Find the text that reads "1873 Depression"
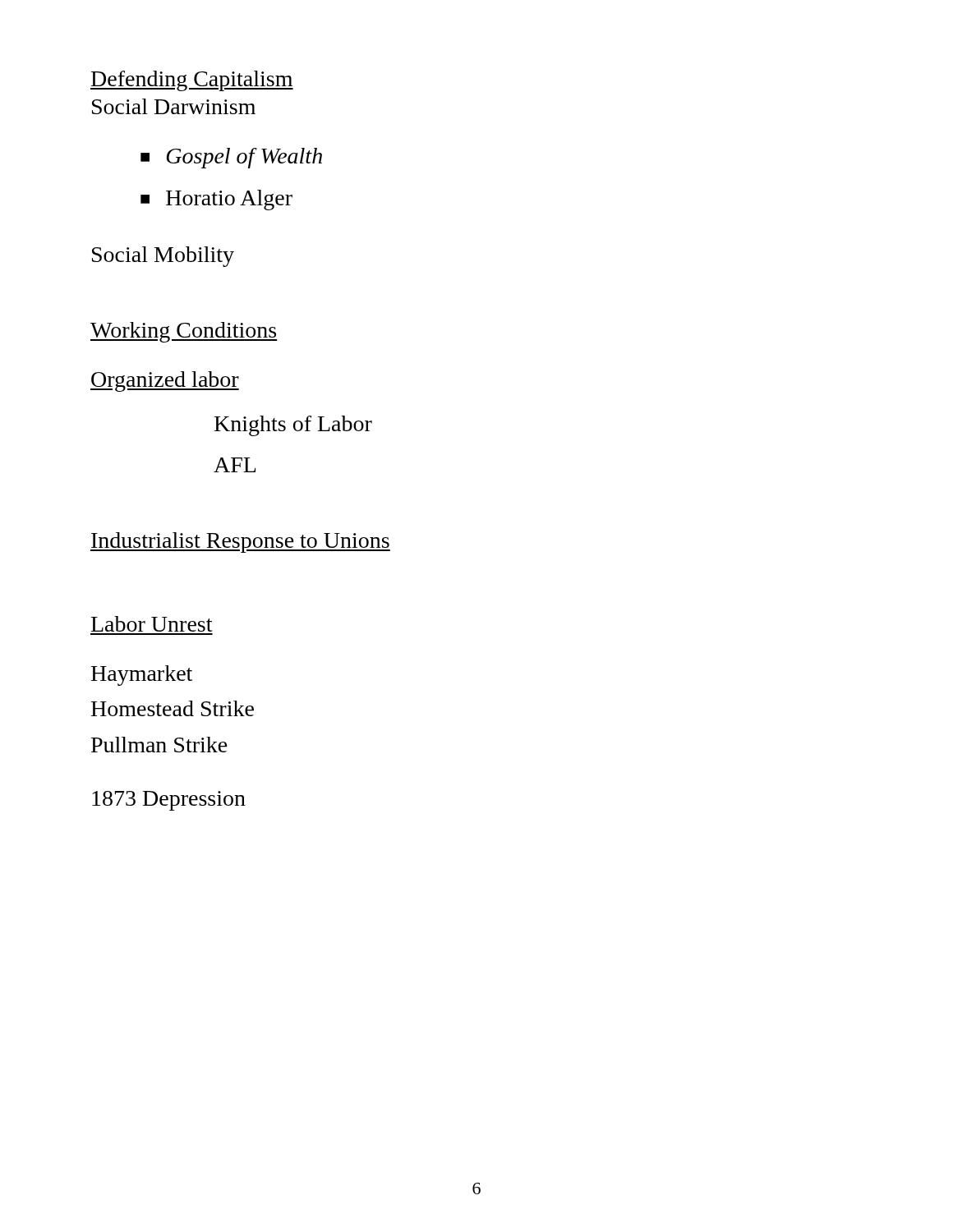Image resolution: width=953 pixels, height=1232 pixels. [x=168, y=798]
